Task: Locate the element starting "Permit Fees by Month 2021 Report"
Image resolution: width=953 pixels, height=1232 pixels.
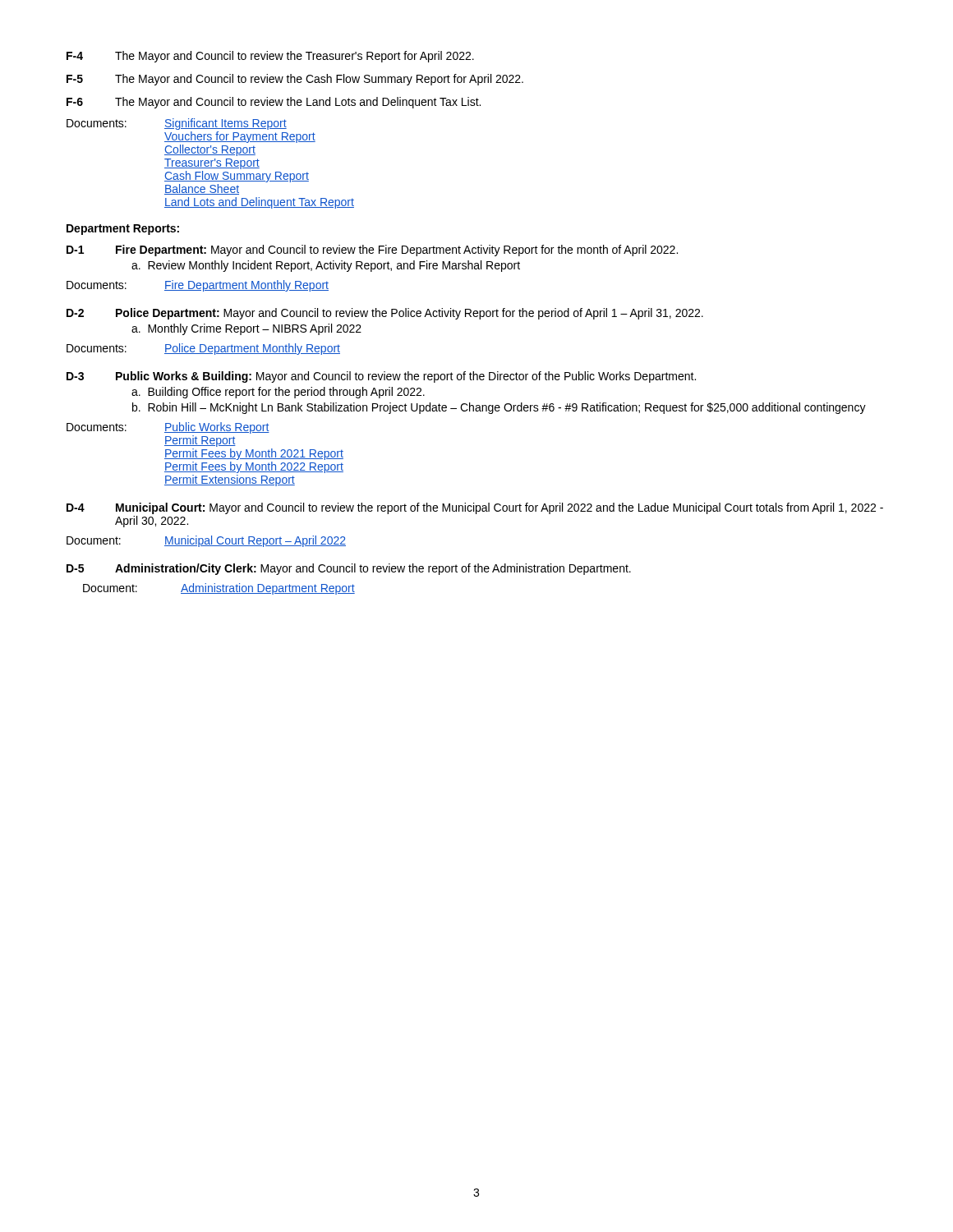Action: pyautogui.click(x=254, y=453)
